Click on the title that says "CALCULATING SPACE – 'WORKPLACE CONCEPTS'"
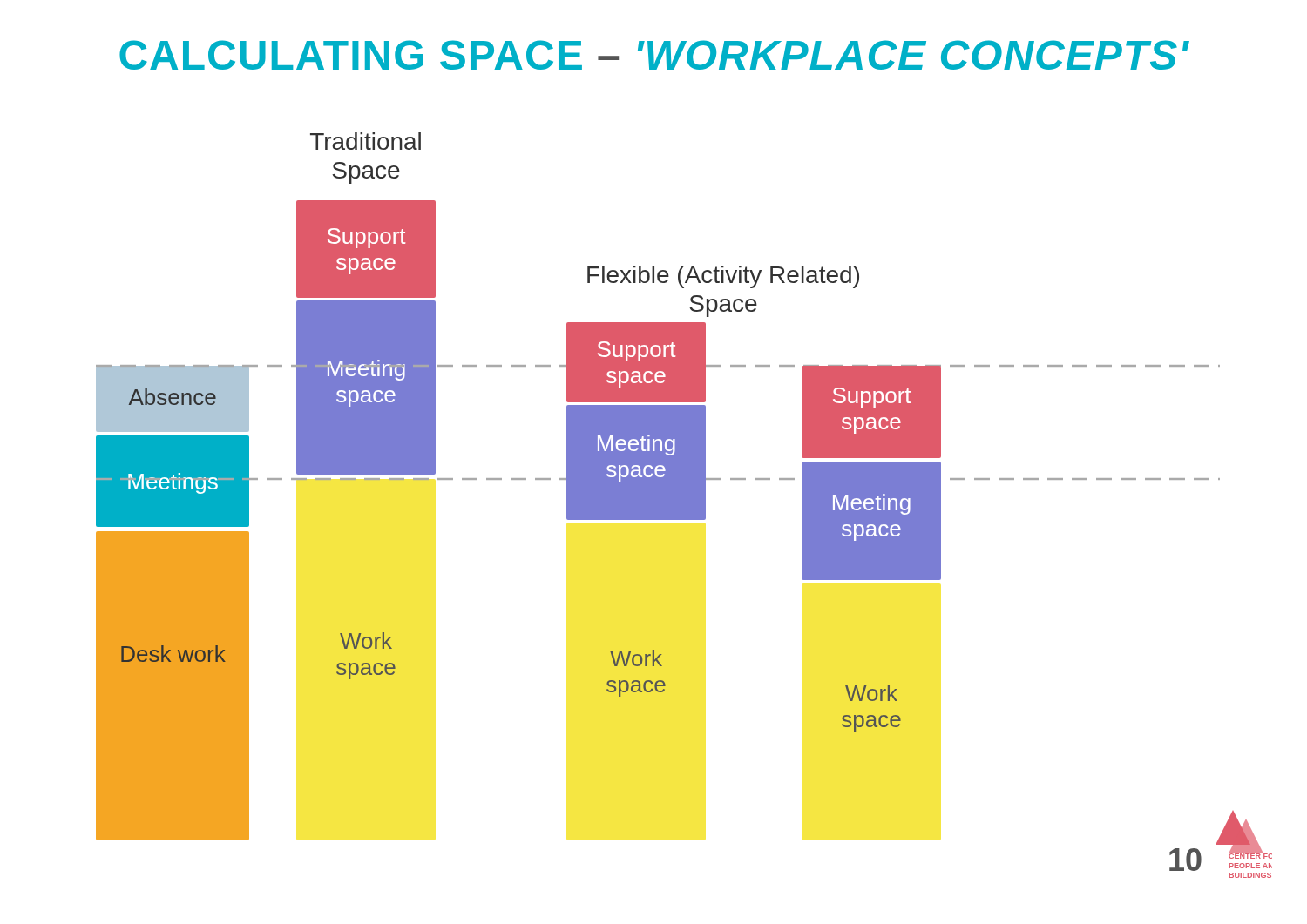 coord(654,55)
